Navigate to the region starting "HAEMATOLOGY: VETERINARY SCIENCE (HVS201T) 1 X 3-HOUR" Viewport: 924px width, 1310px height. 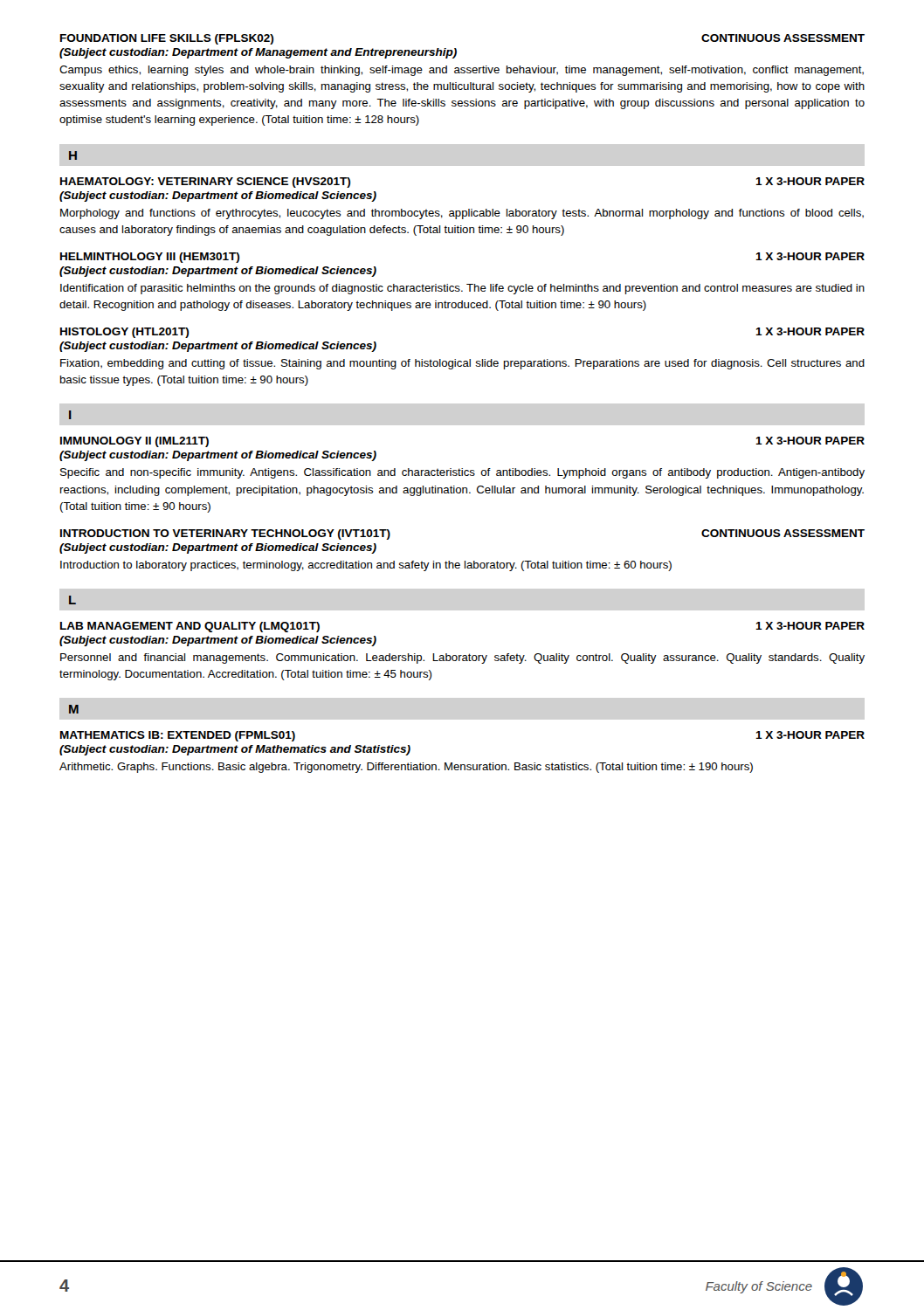[x=462, y=206]
